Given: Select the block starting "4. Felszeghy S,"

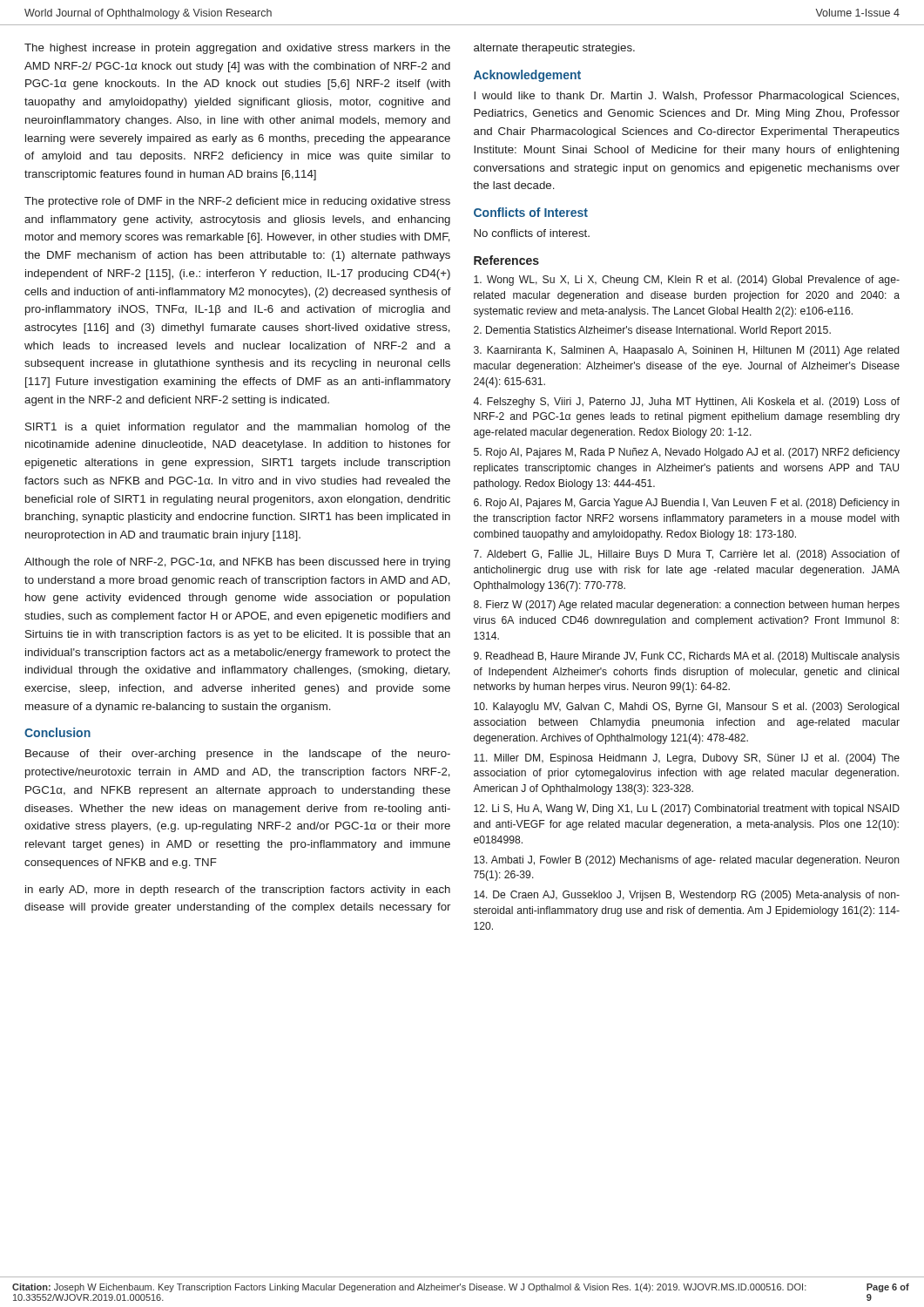Looking at the screenshot, I should tap(686, 417).
